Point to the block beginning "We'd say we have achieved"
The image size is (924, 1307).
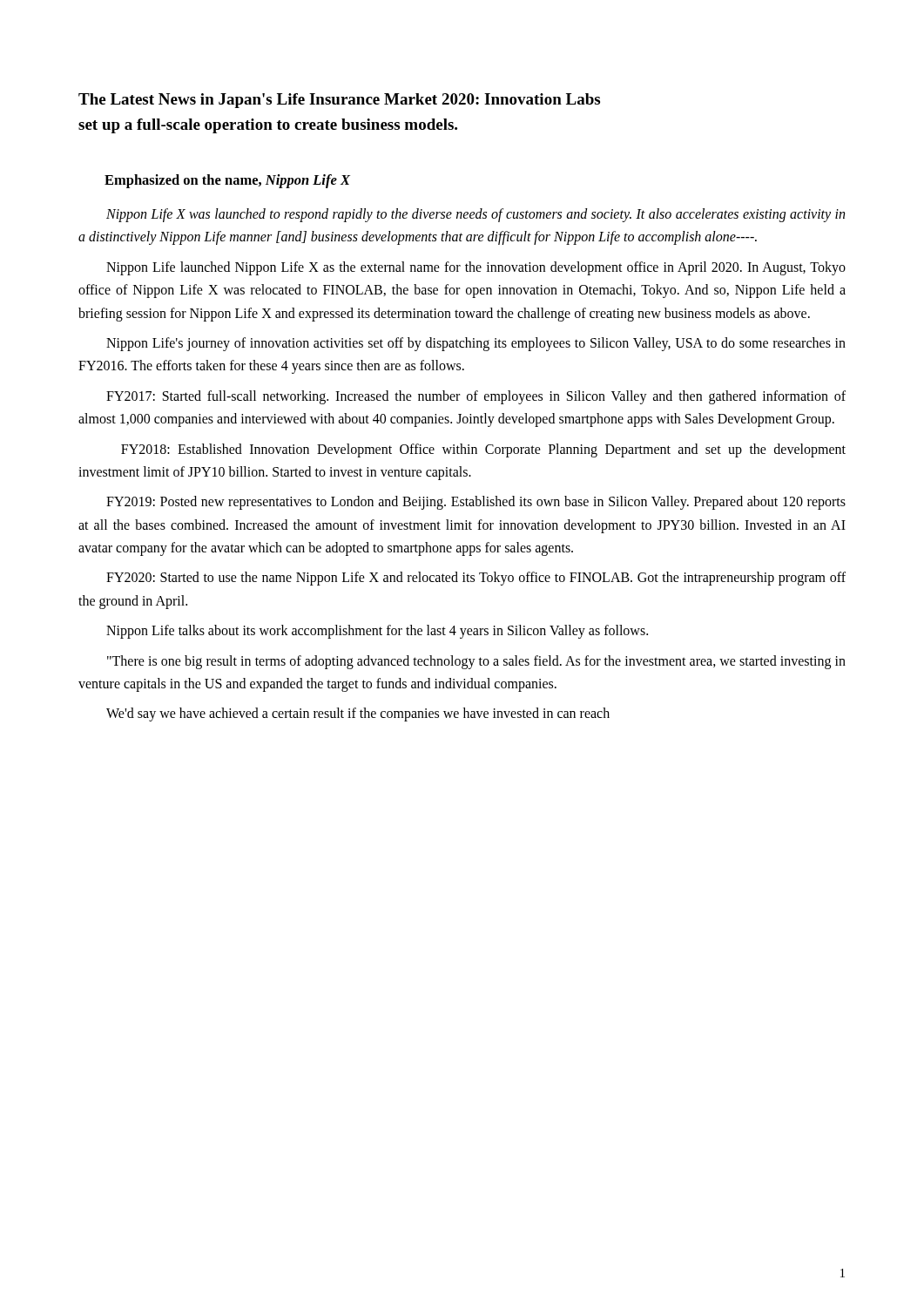pyautogui.click(x=358, y=714)
